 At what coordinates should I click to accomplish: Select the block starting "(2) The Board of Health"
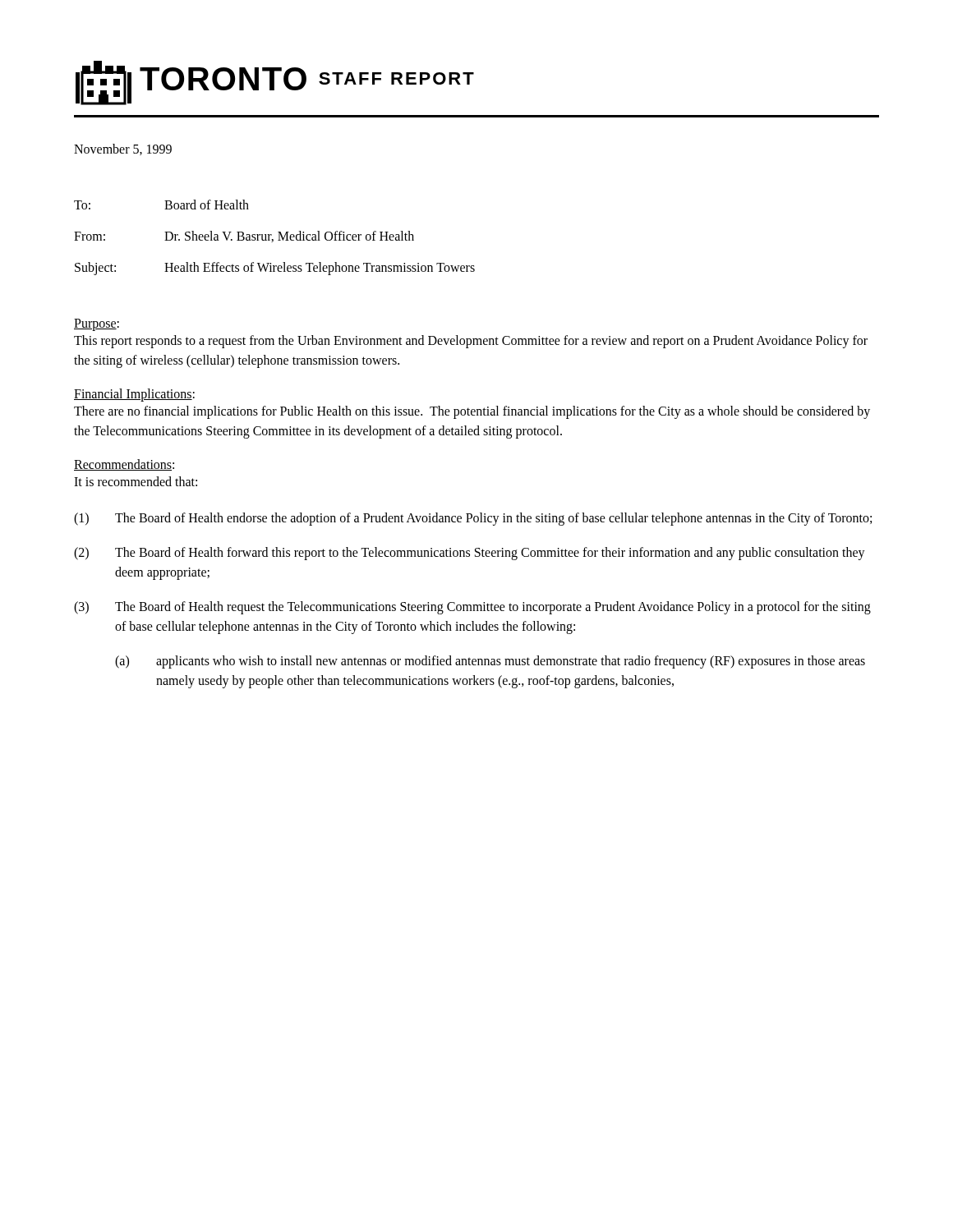(476, 563)
